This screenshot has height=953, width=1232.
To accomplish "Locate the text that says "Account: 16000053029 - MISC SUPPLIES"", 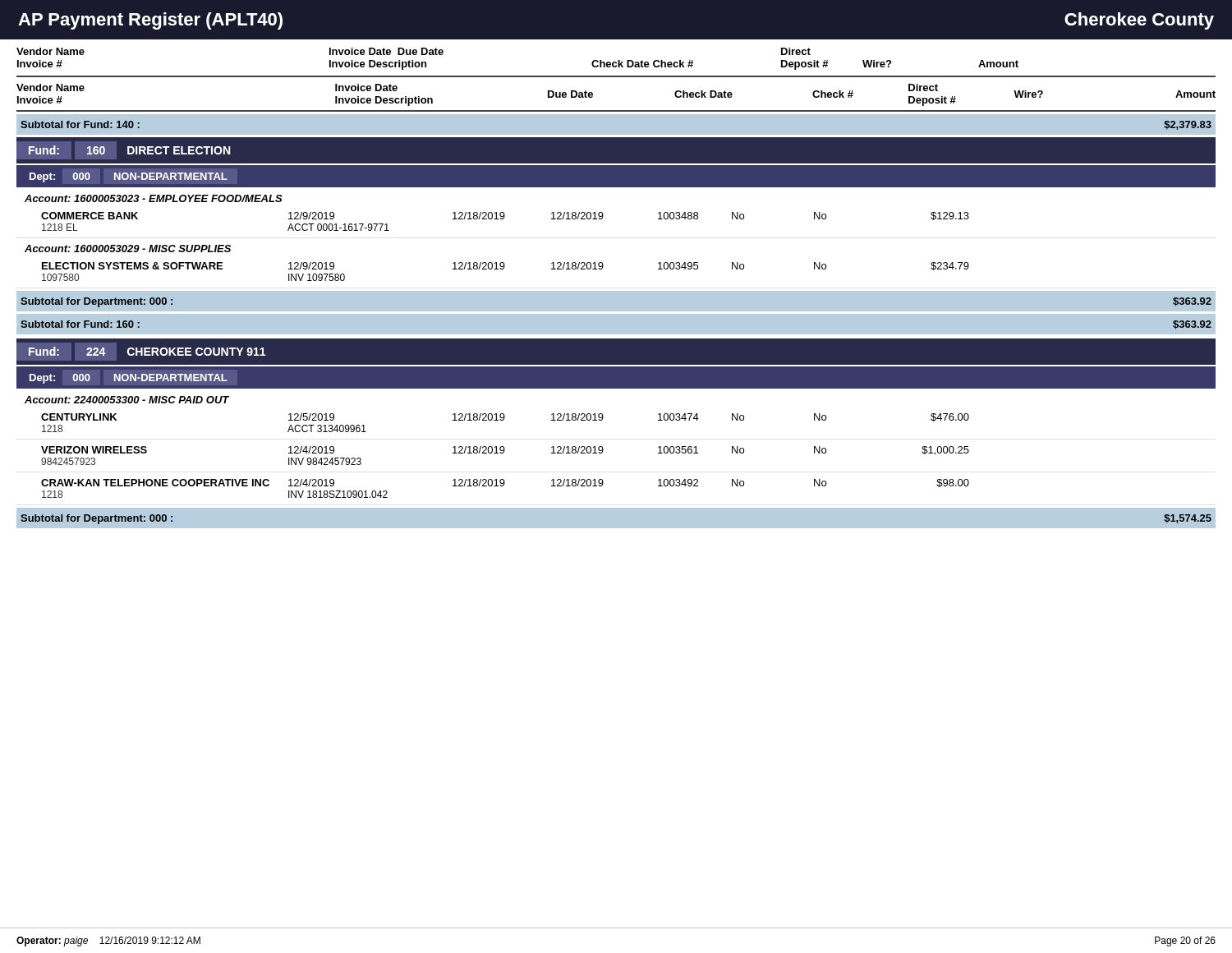I will pos(128,248).
